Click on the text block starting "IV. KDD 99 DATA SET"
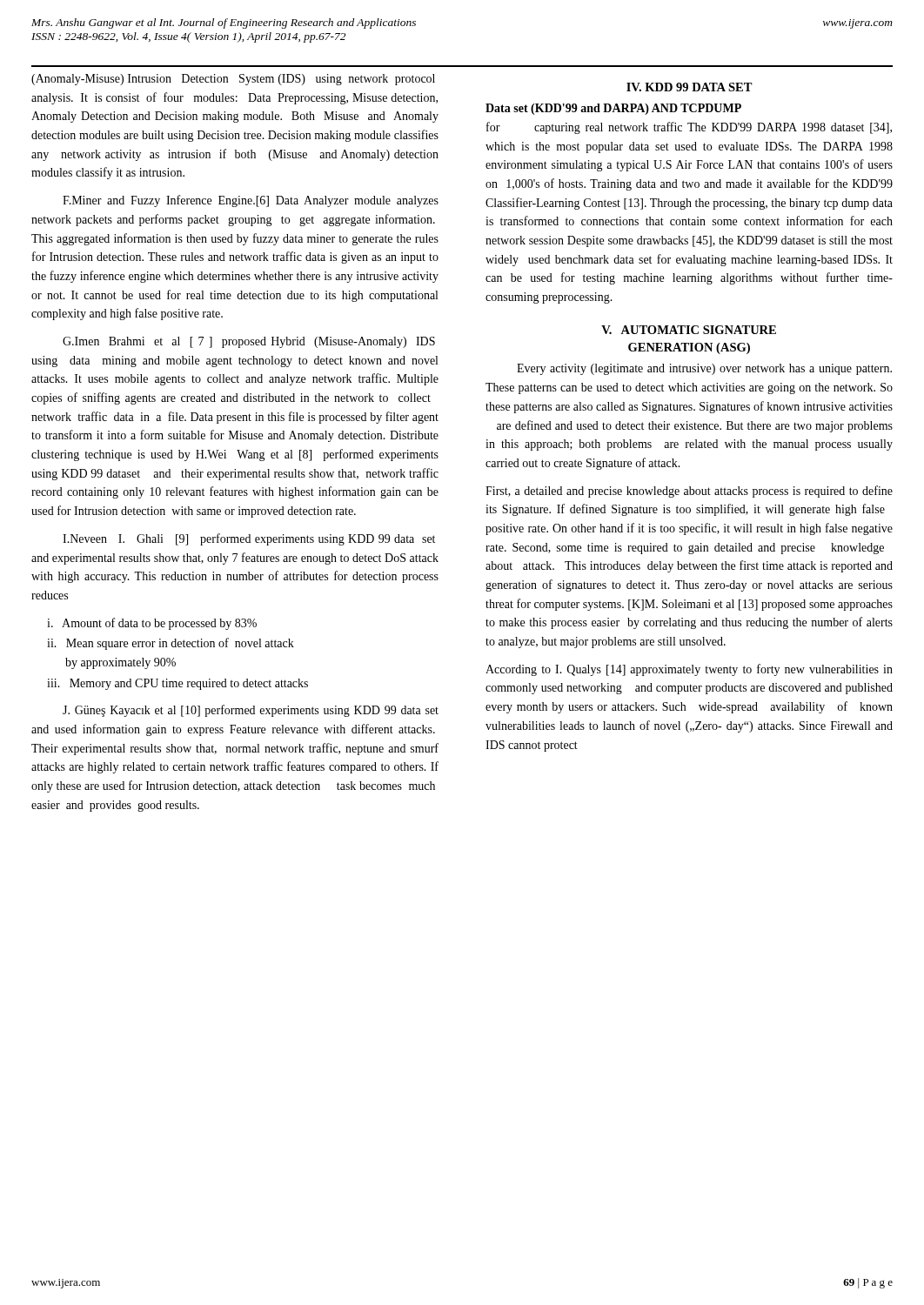Image resolution: width=924 pixels, height=1305 pixels. (689, 87)
